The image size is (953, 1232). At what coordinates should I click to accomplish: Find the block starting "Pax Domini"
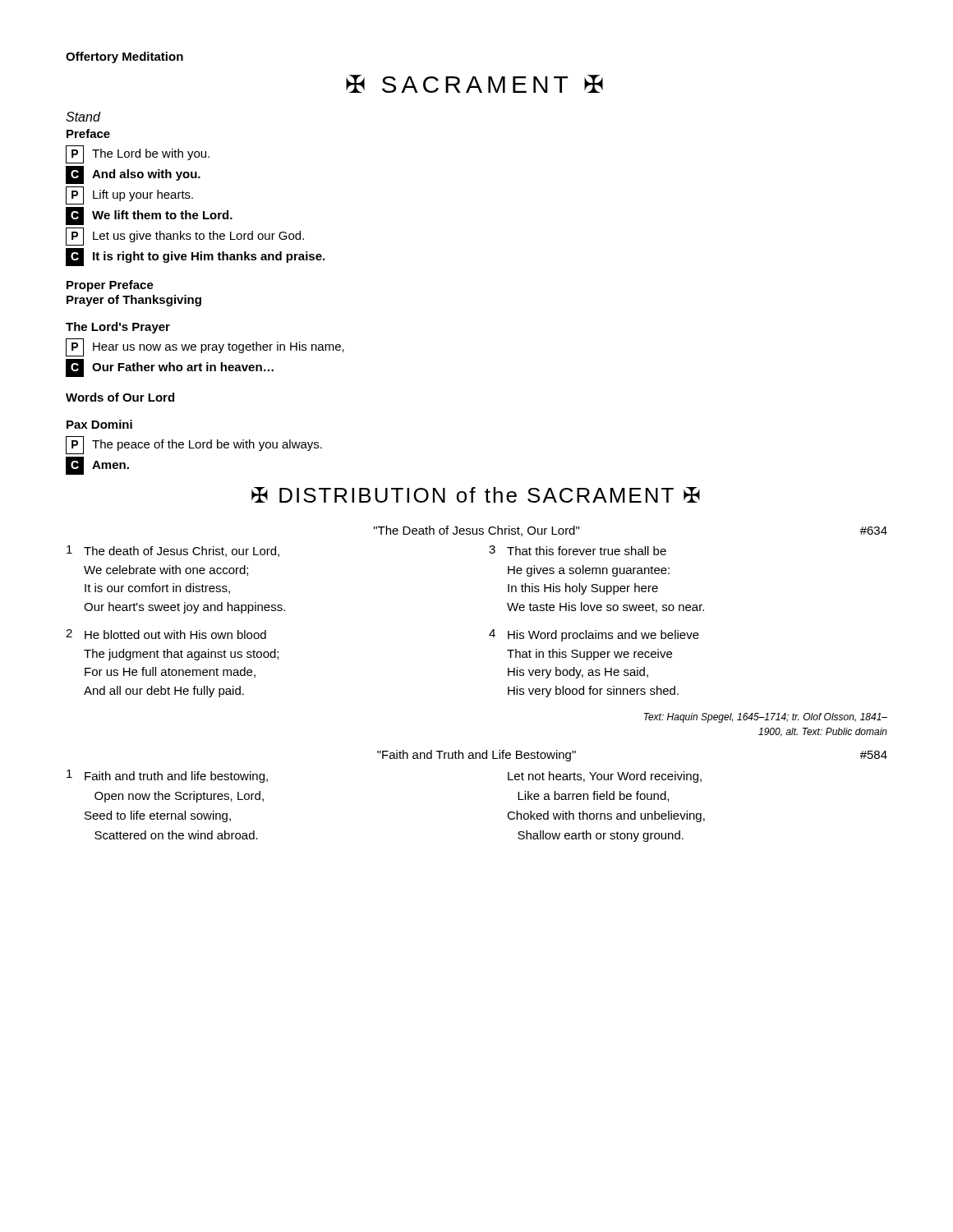[99, 424]
